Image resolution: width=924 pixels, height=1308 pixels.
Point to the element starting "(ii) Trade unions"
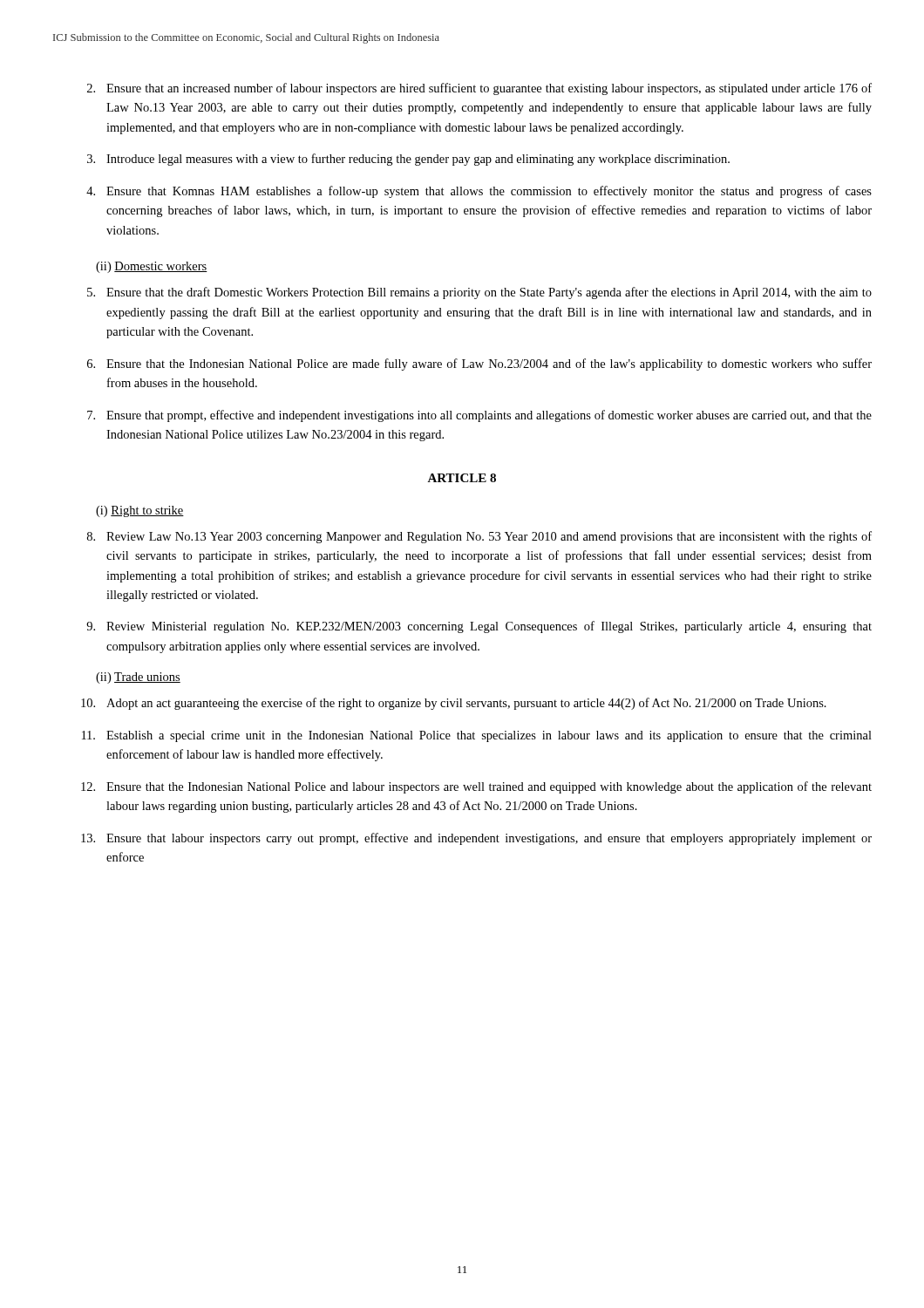tap(138, 677)
